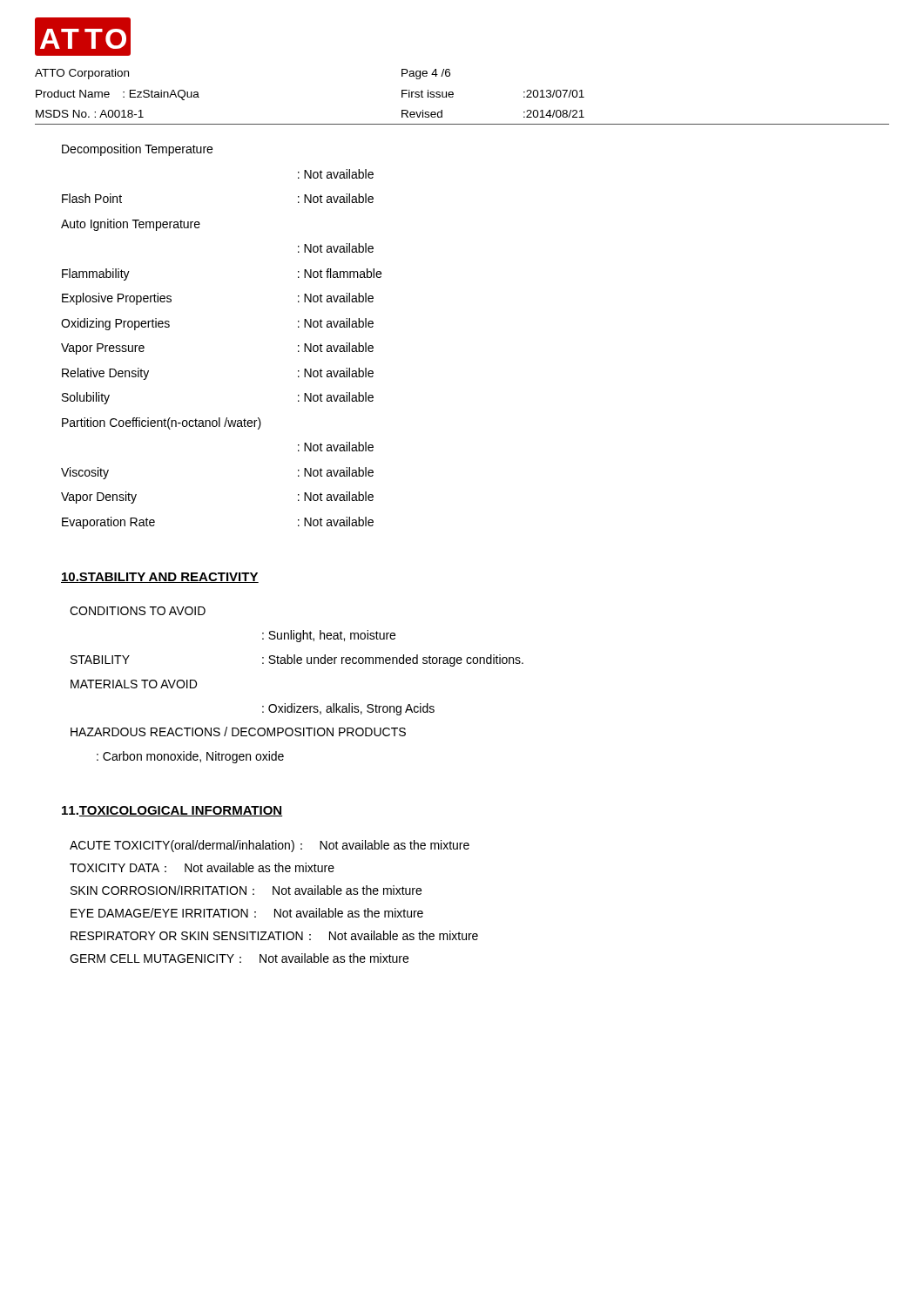Find the section header containing "11.TOXICOLOGICAL INFORMATION"

pos(172,810)
